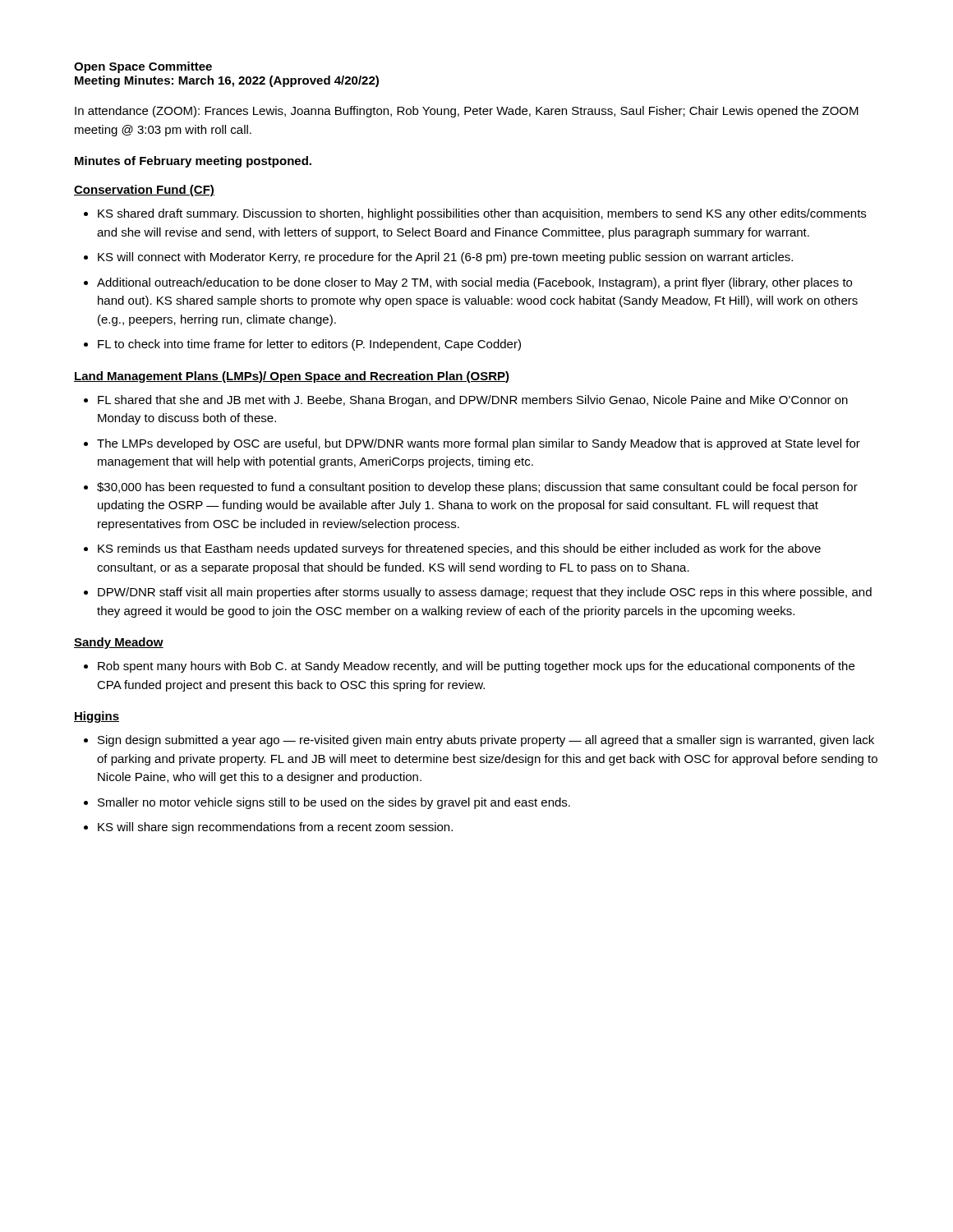Locate the block starting "Land Management Plans (LMPs)/ Open"
The height and width of the screenshot is (1232, 953).
[x=292, y=375]
